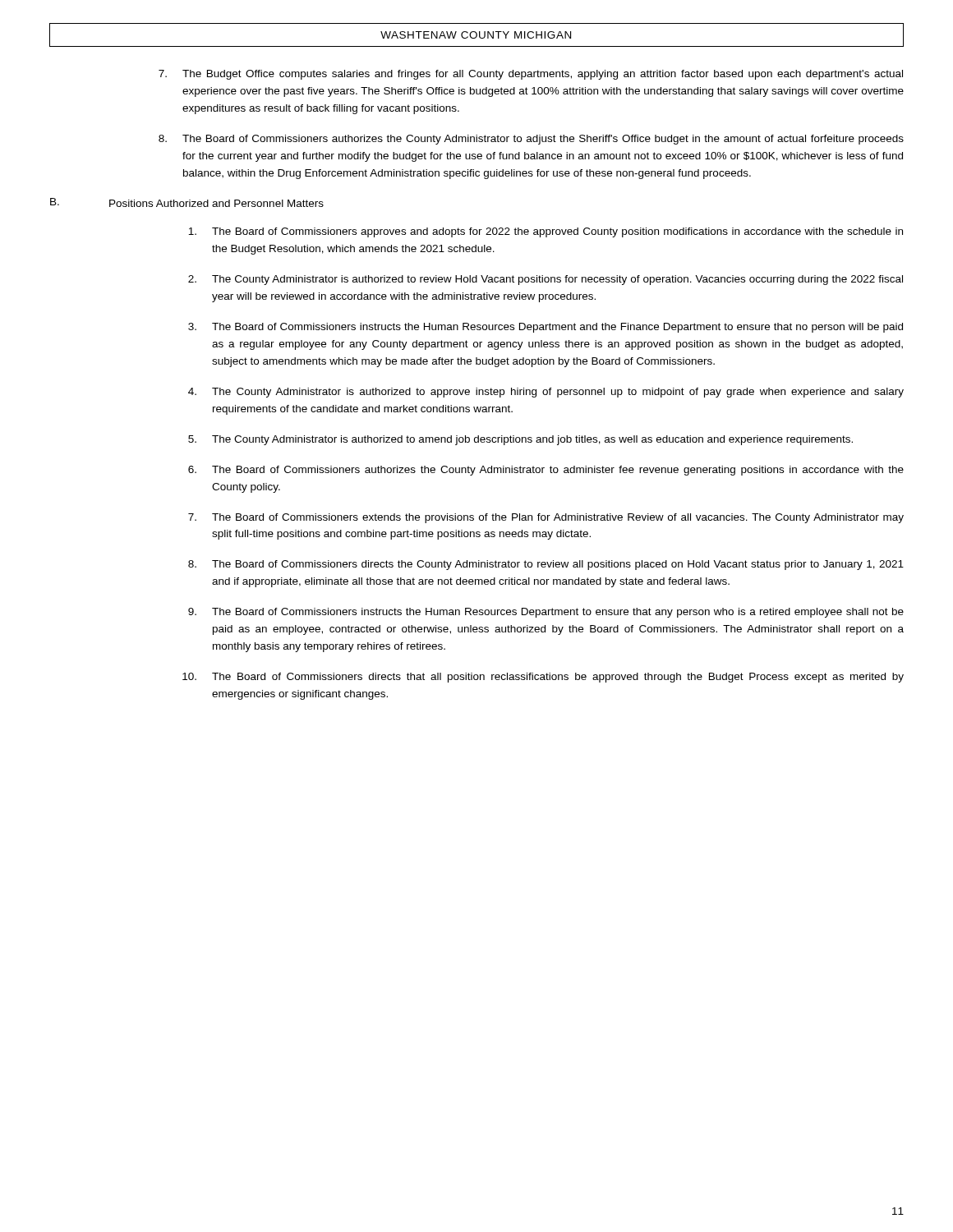Point to the block beginning "4. The County Administrator is authorized to approve"
The image size is (953, 1232).
coord(530,401)
